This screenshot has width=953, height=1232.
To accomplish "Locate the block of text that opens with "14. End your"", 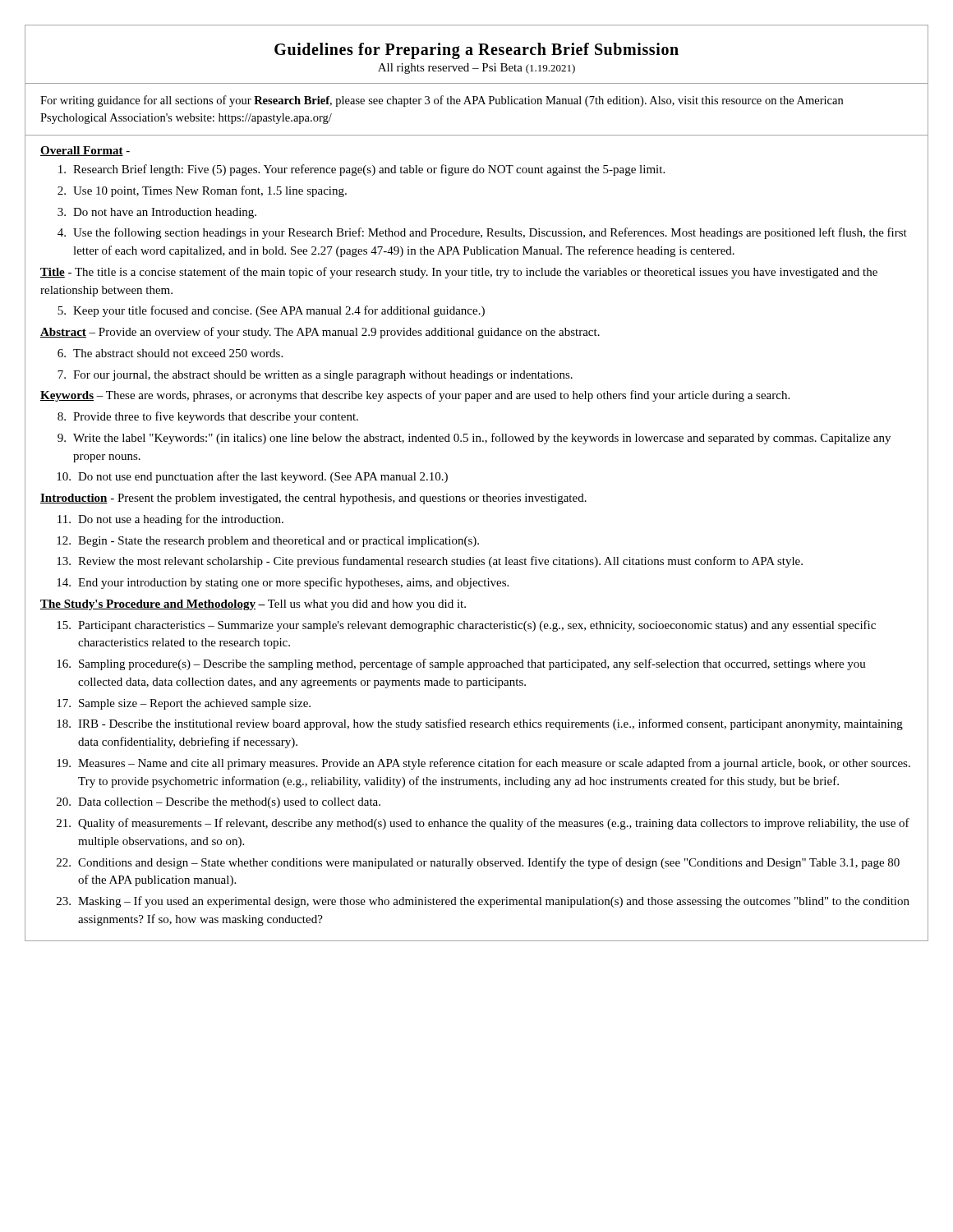I will coord(476,583).
